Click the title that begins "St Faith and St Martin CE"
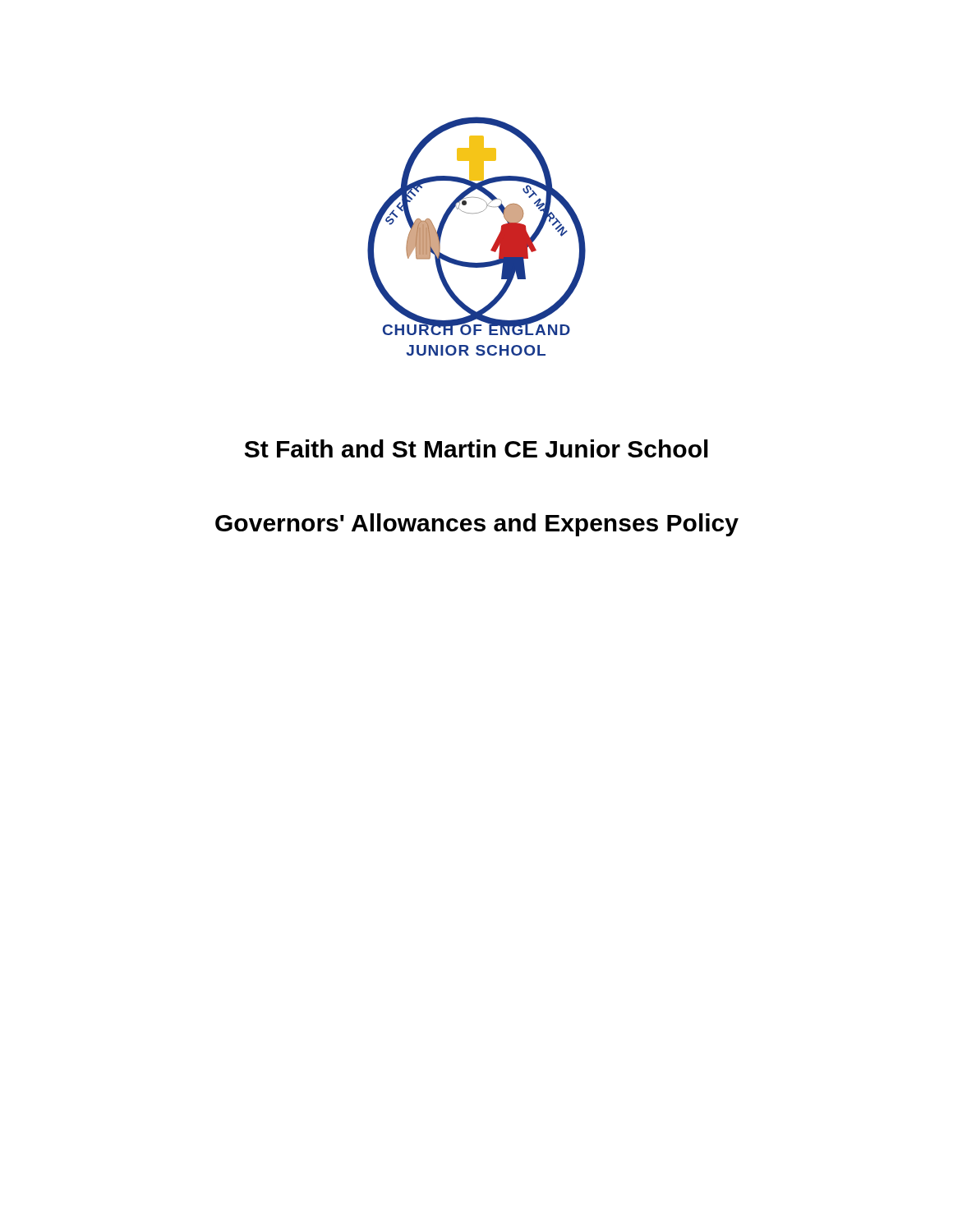This screenshot has width=953, height=1232. 476,449
